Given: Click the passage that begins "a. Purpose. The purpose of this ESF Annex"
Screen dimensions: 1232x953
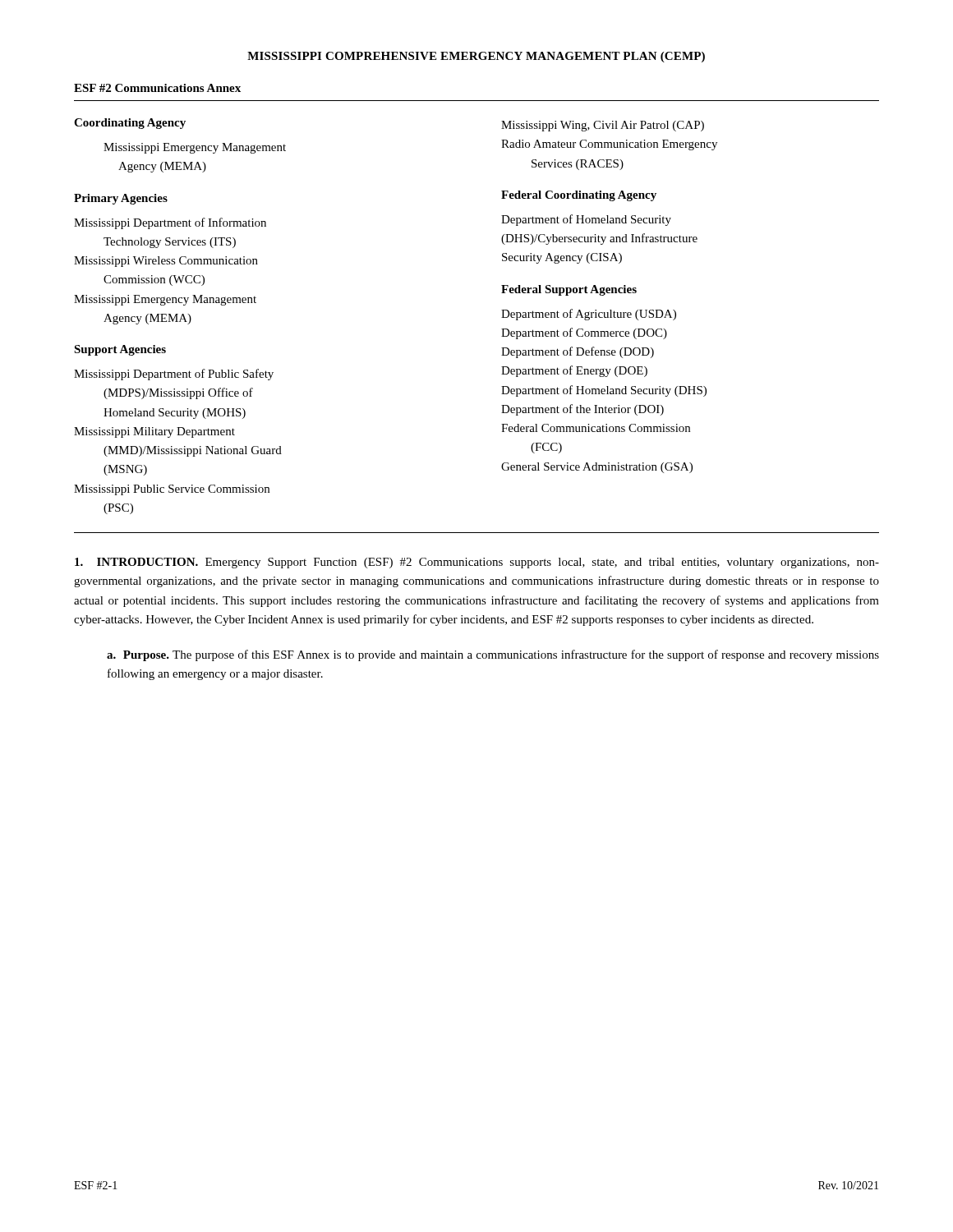Looking at the screenshot, I should point(493,664).
